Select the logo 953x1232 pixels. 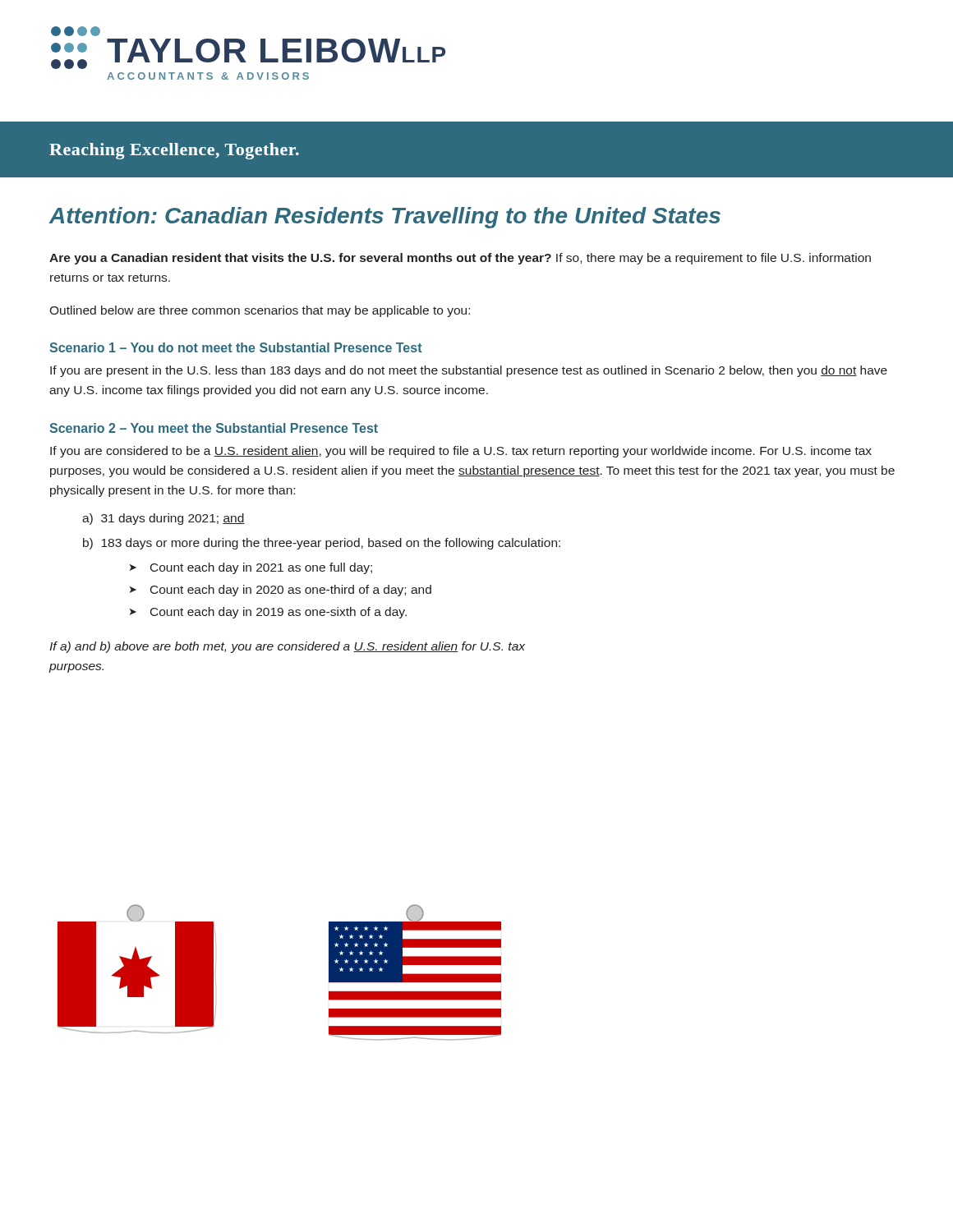coord(248,57)
